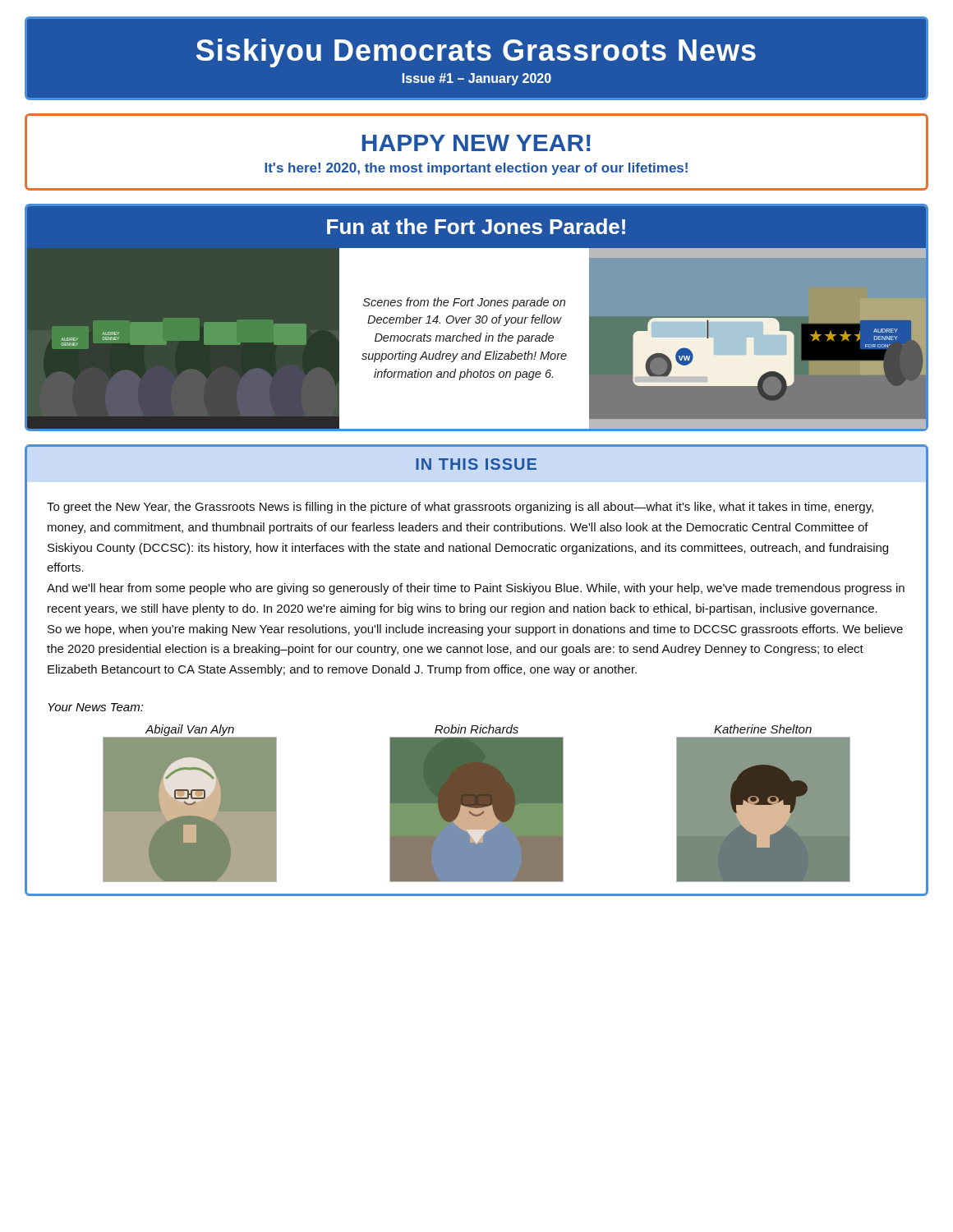Find the section header containing "HAPPY NEW YEAR!"

coord(476,143)
